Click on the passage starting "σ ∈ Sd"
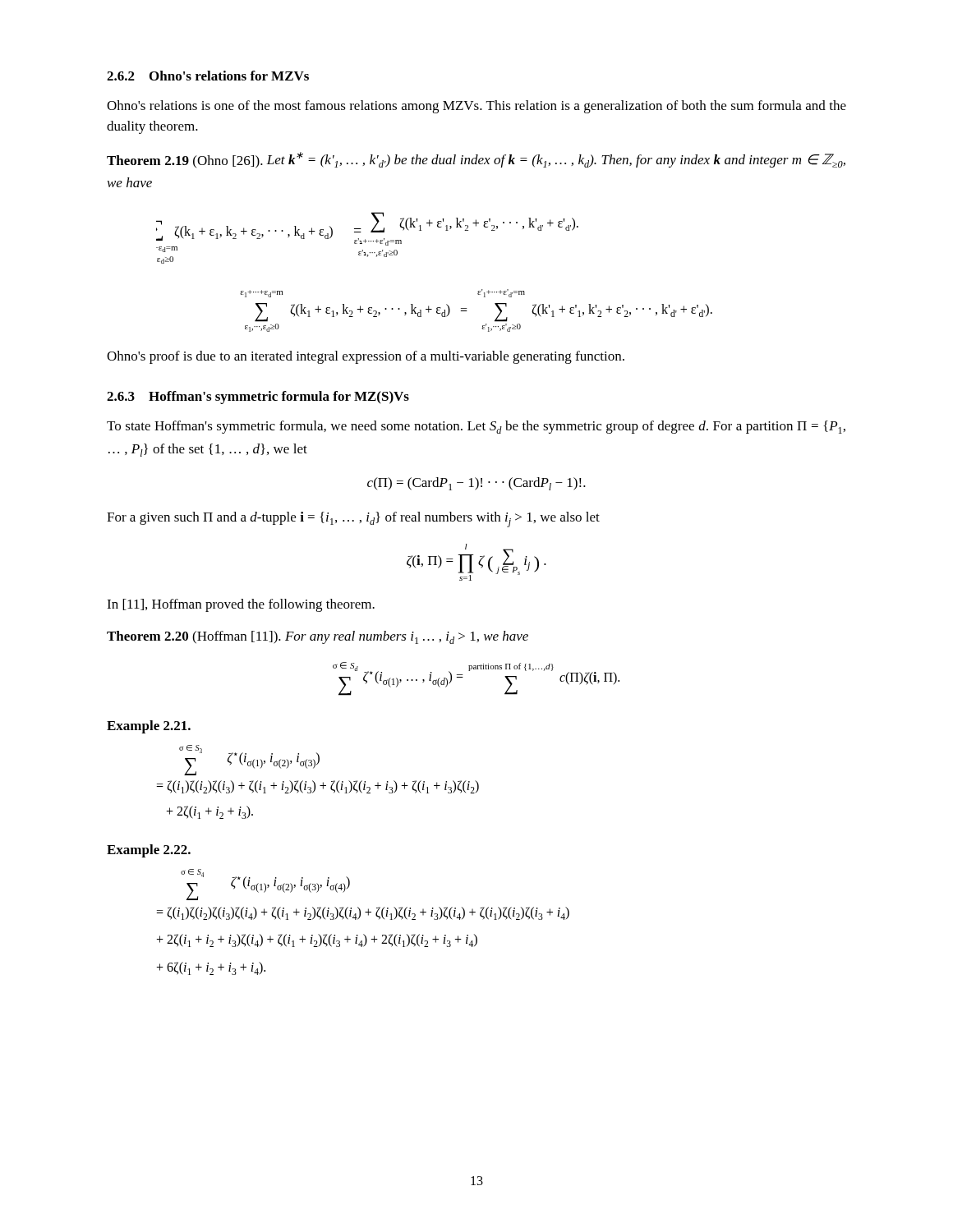Screen dimensions: 1232x953 476,678
